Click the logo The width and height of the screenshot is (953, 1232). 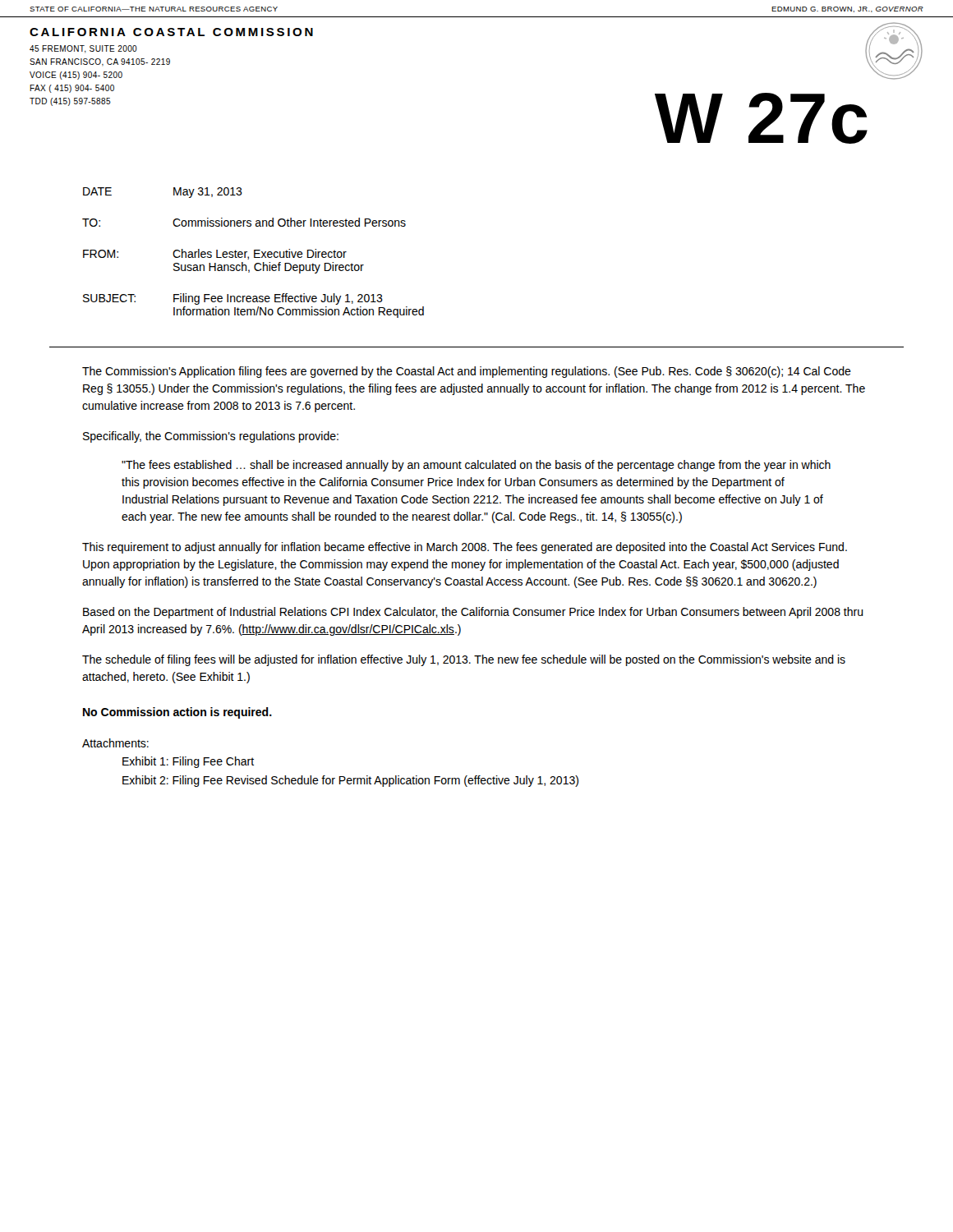[894, 51]
